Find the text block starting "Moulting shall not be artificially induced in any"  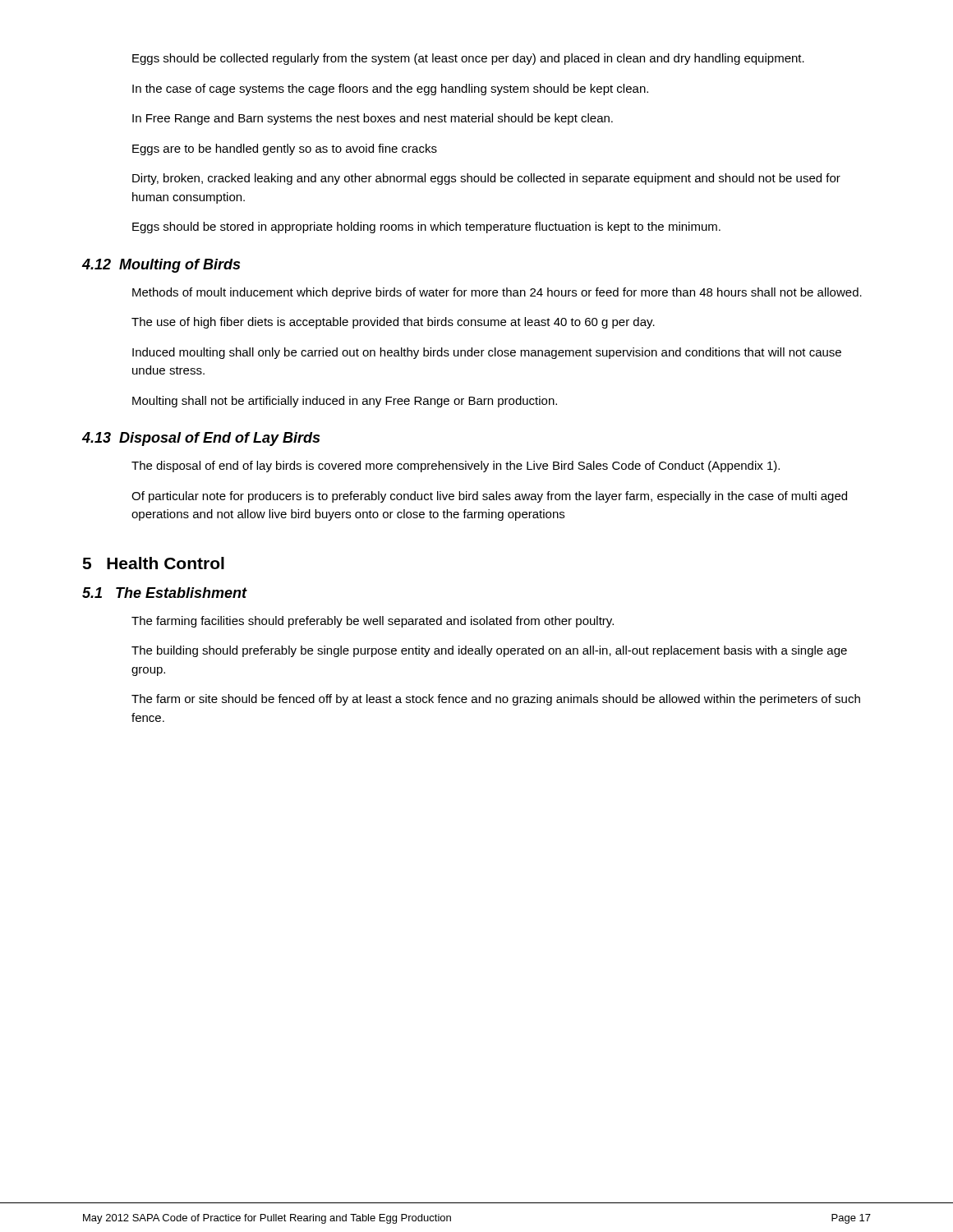(x=345, y=400)
